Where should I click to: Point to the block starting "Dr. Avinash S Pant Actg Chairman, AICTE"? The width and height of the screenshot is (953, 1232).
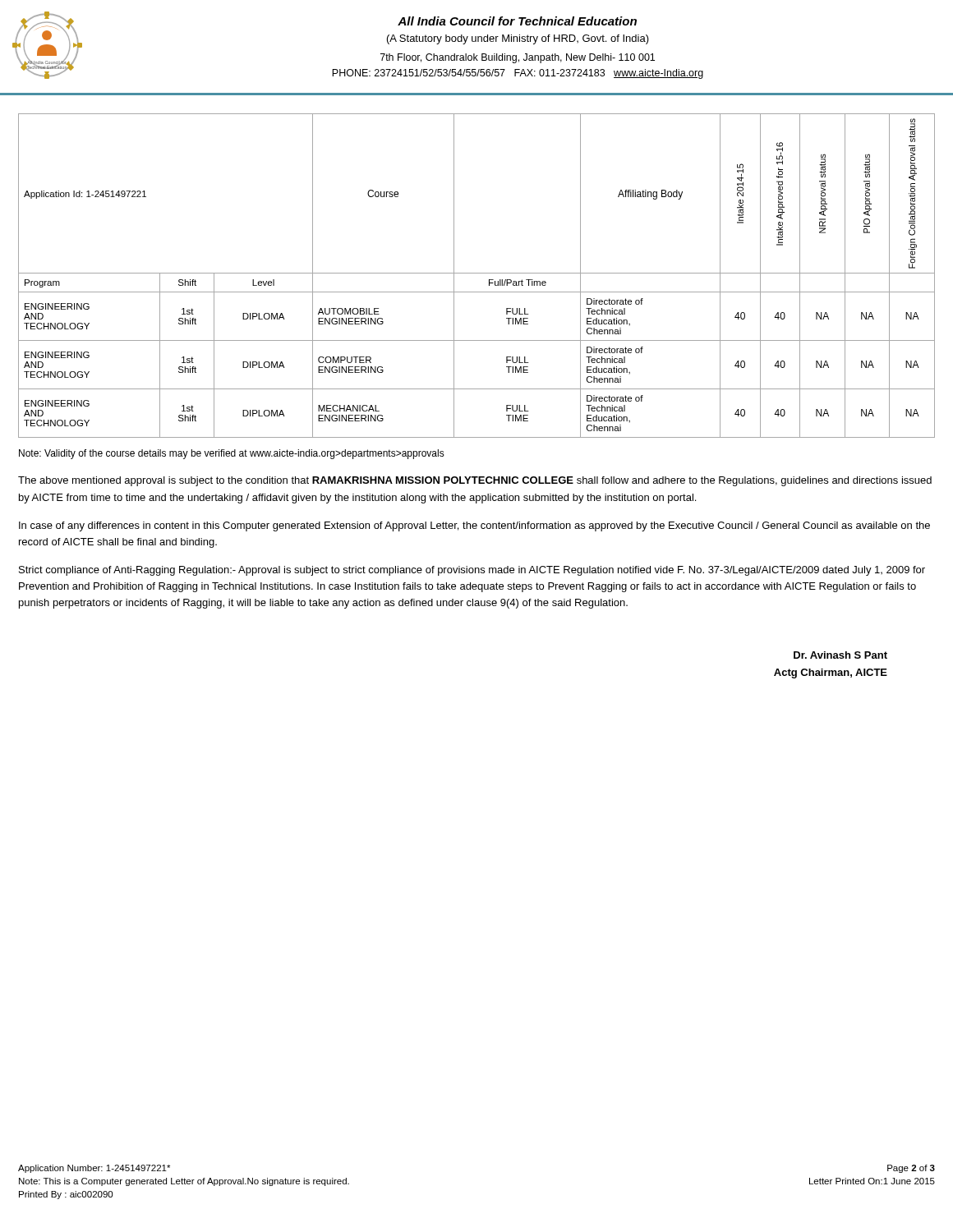(x=830, y=664)
